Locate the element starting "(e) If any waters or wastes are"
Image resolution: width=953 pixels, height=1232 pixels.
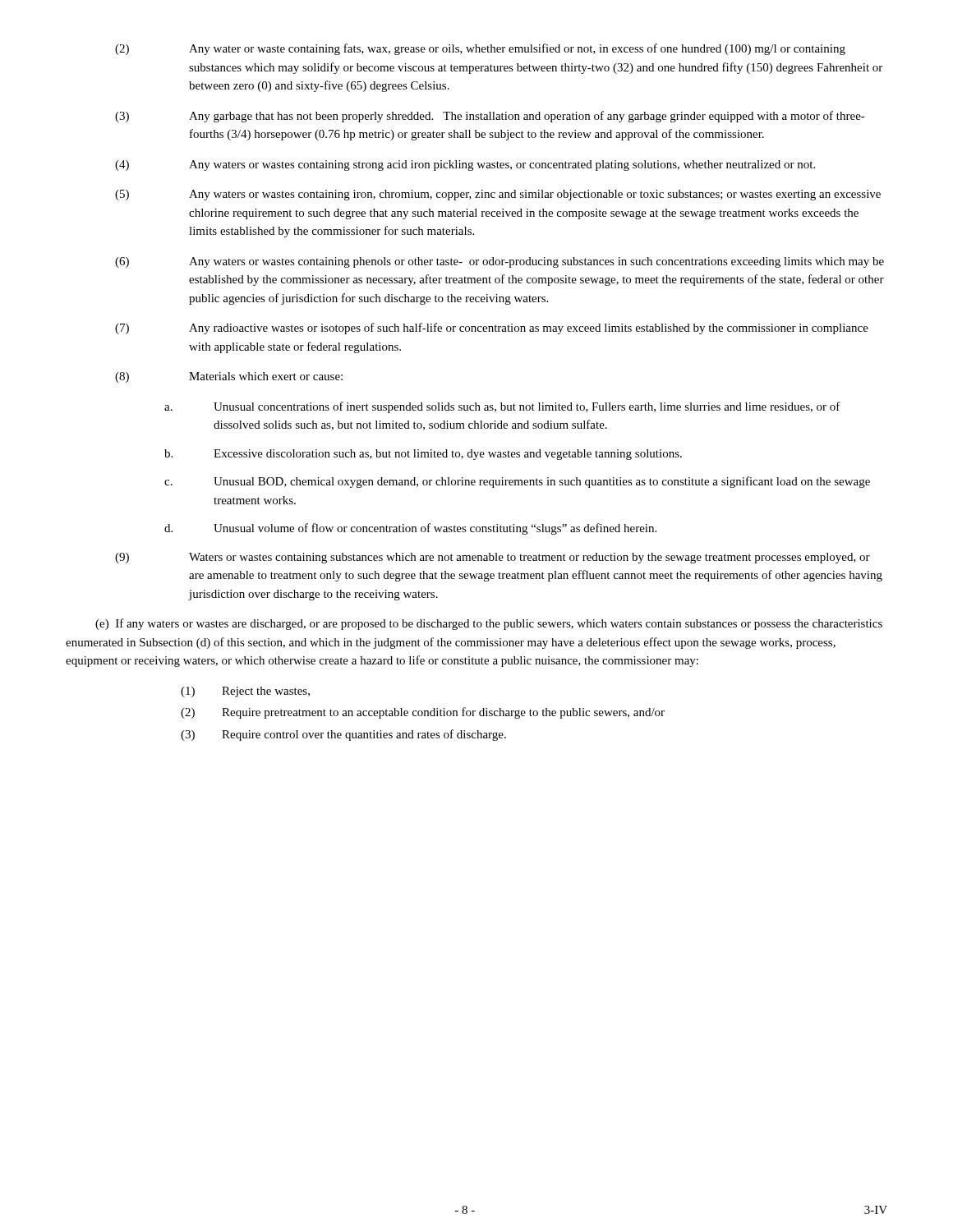[474, 642]
